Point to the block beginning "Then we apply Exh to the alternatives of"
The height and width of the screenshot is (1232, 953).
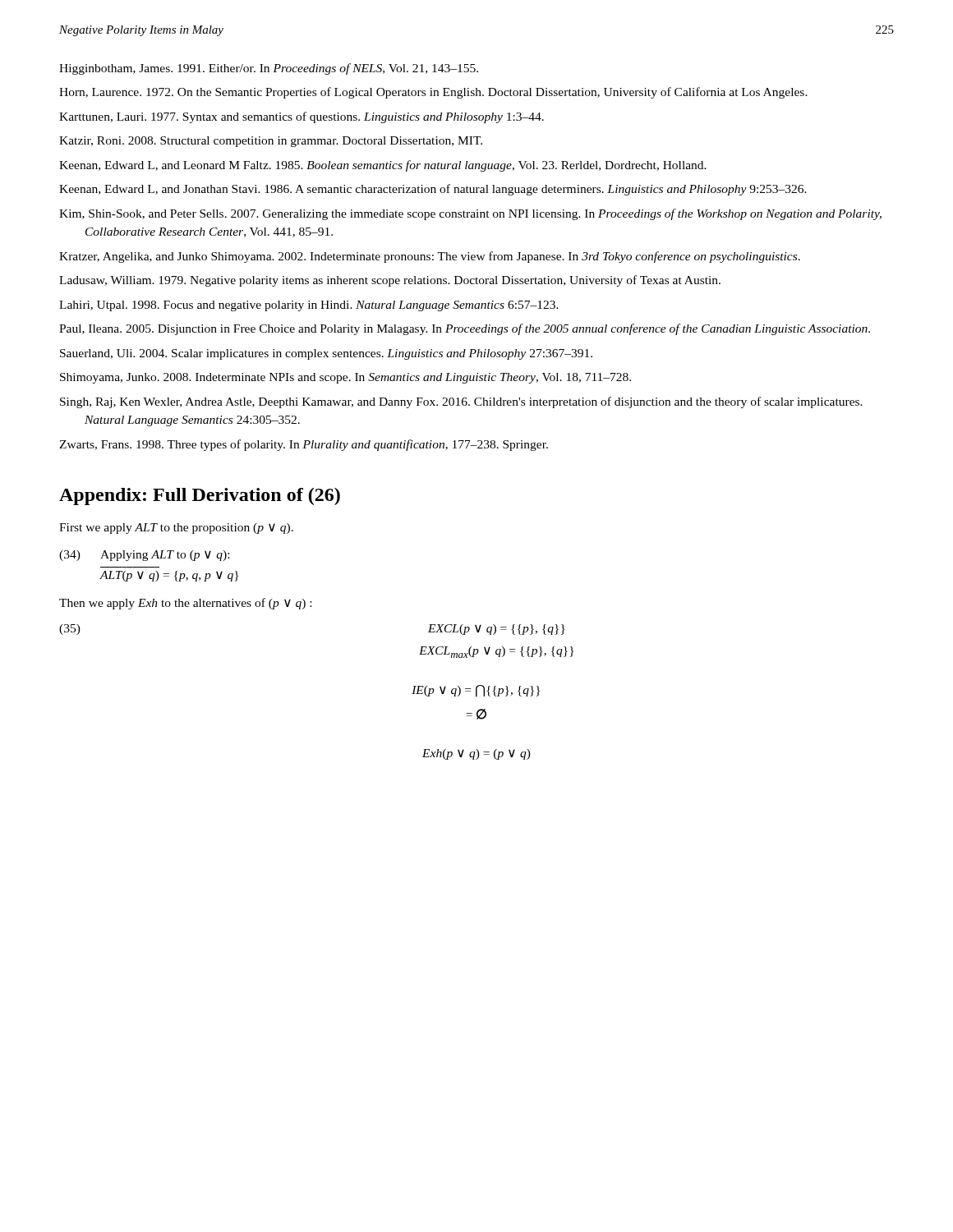pyautogui.click(x=186, y=602)
